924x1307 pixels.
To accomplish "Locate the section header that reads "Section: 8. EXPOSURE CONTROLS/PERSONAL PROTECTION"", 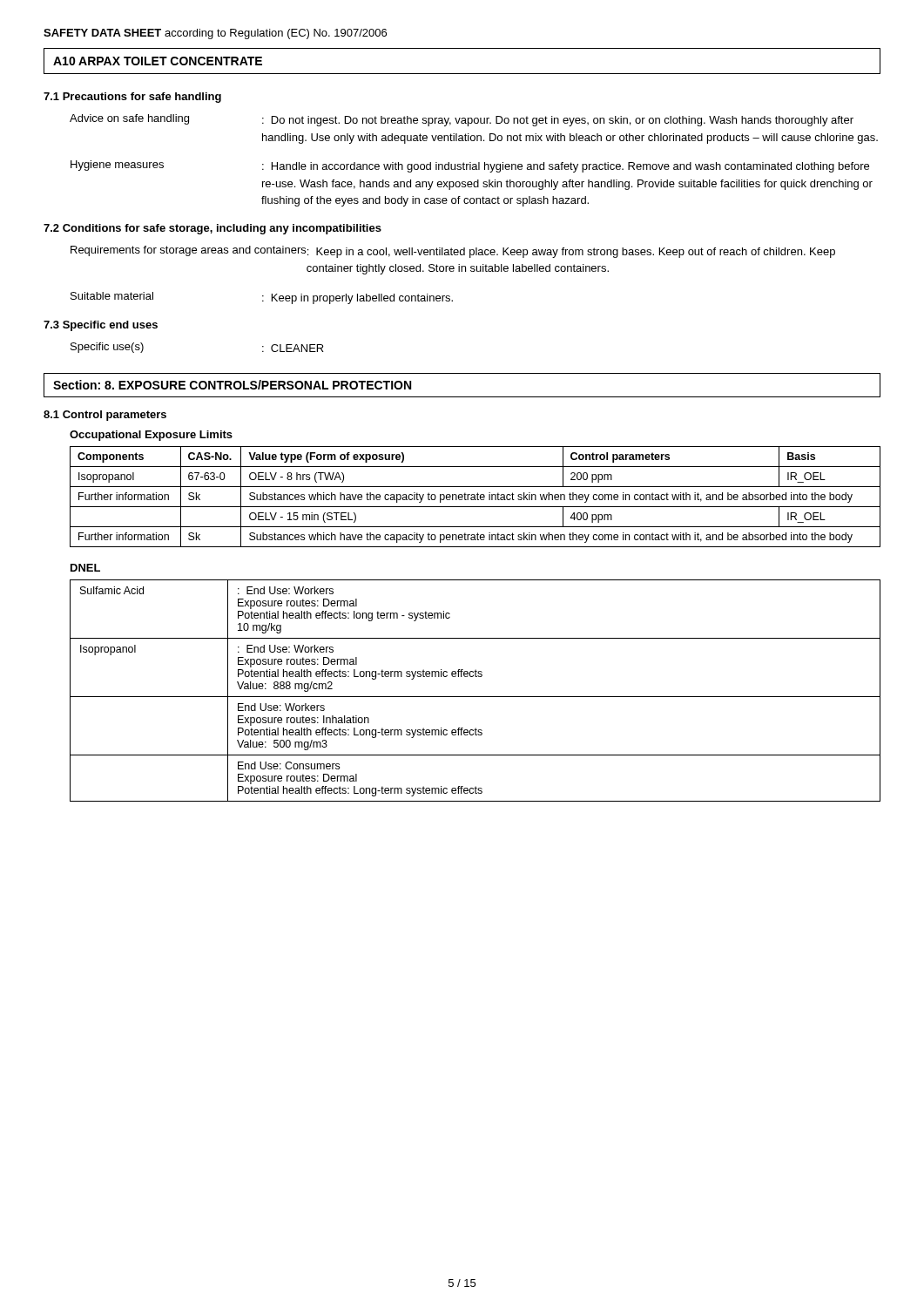I will tap(233, 385).
